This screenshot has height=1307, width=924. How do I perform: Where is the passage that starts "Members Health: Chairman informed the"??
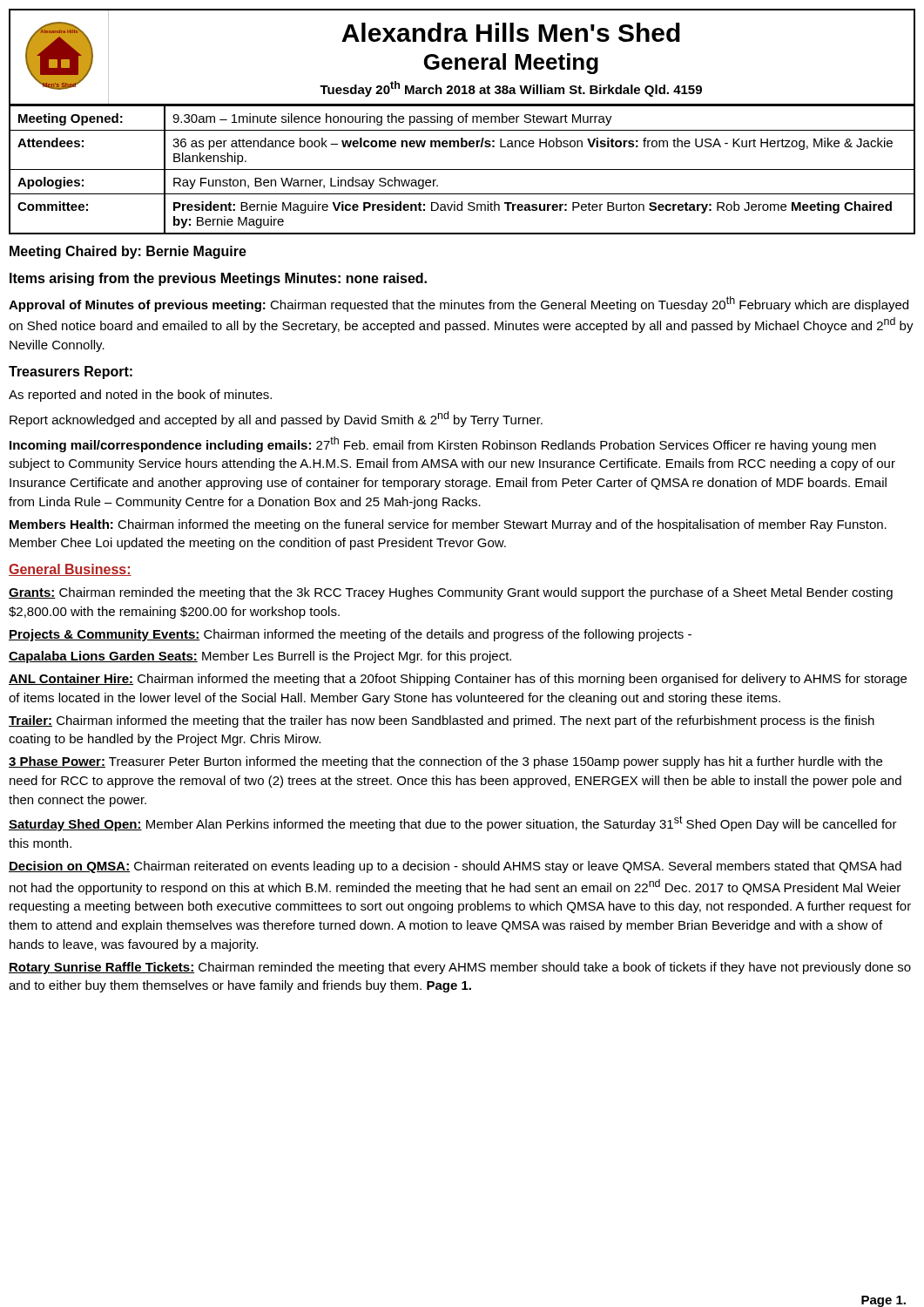(x=462, y=534)
